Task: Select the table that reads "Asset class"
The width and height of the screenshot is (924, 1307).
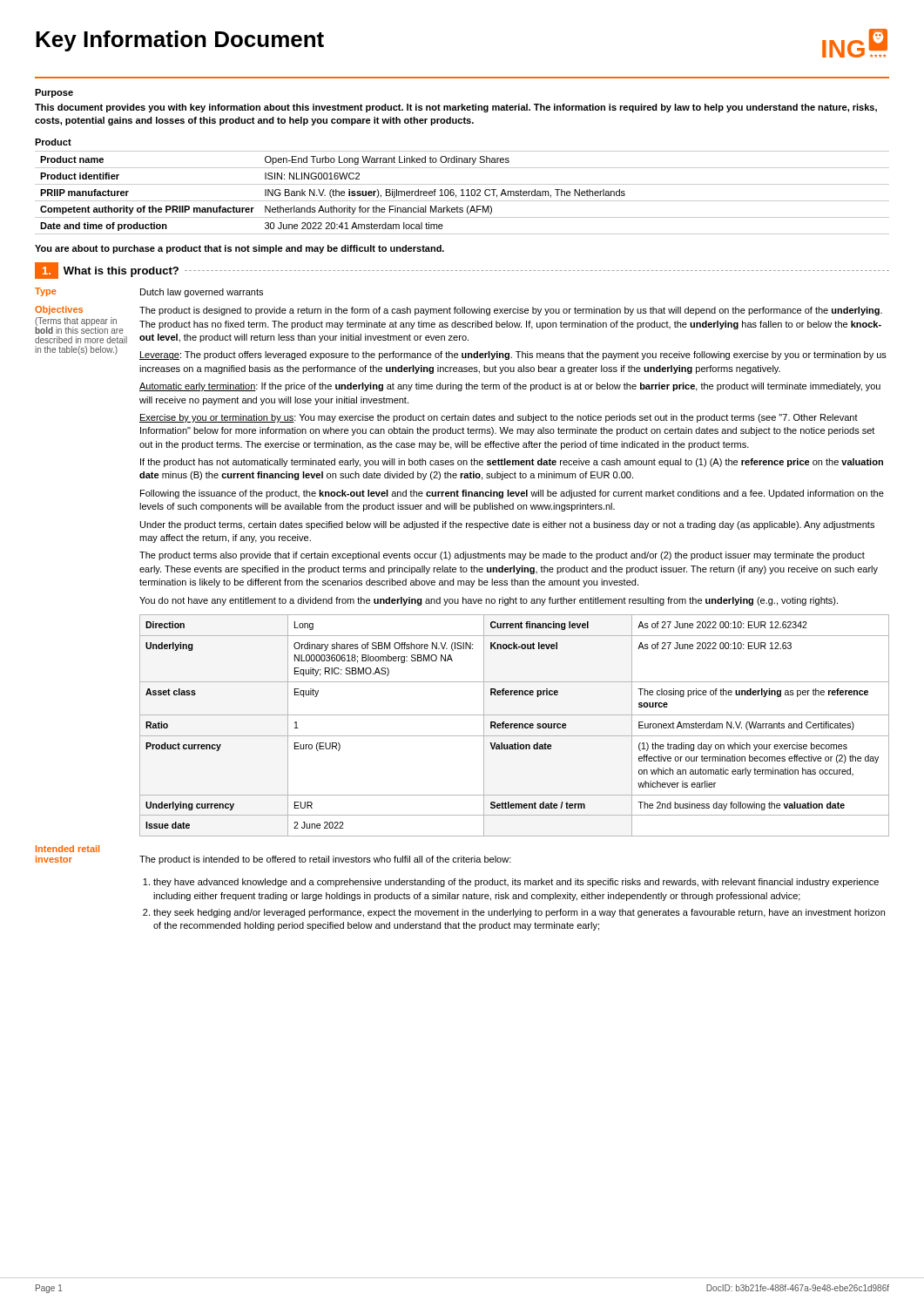Action: 514,725
